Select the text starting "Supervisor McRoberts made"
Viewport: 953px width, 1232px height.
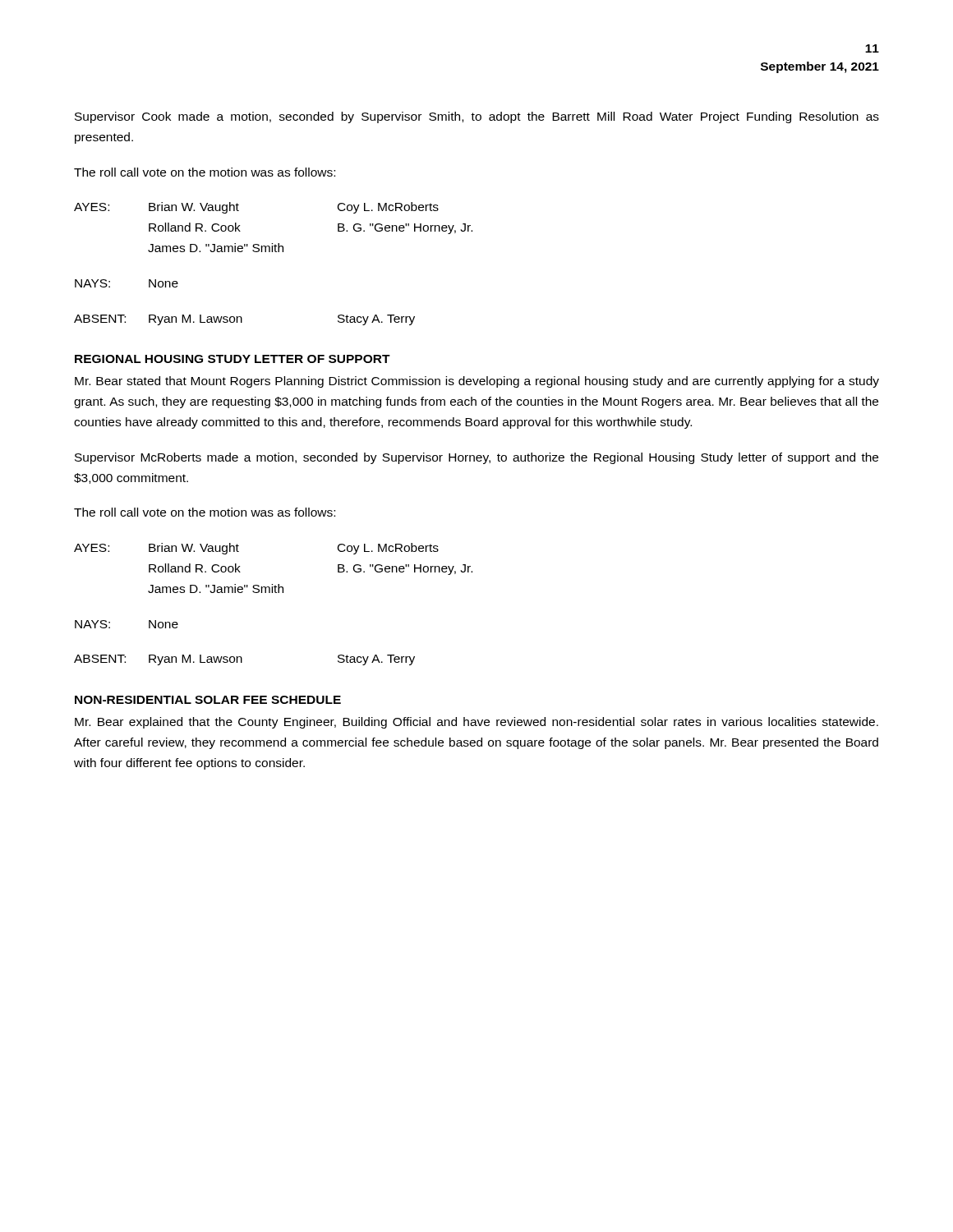(476, 467)
